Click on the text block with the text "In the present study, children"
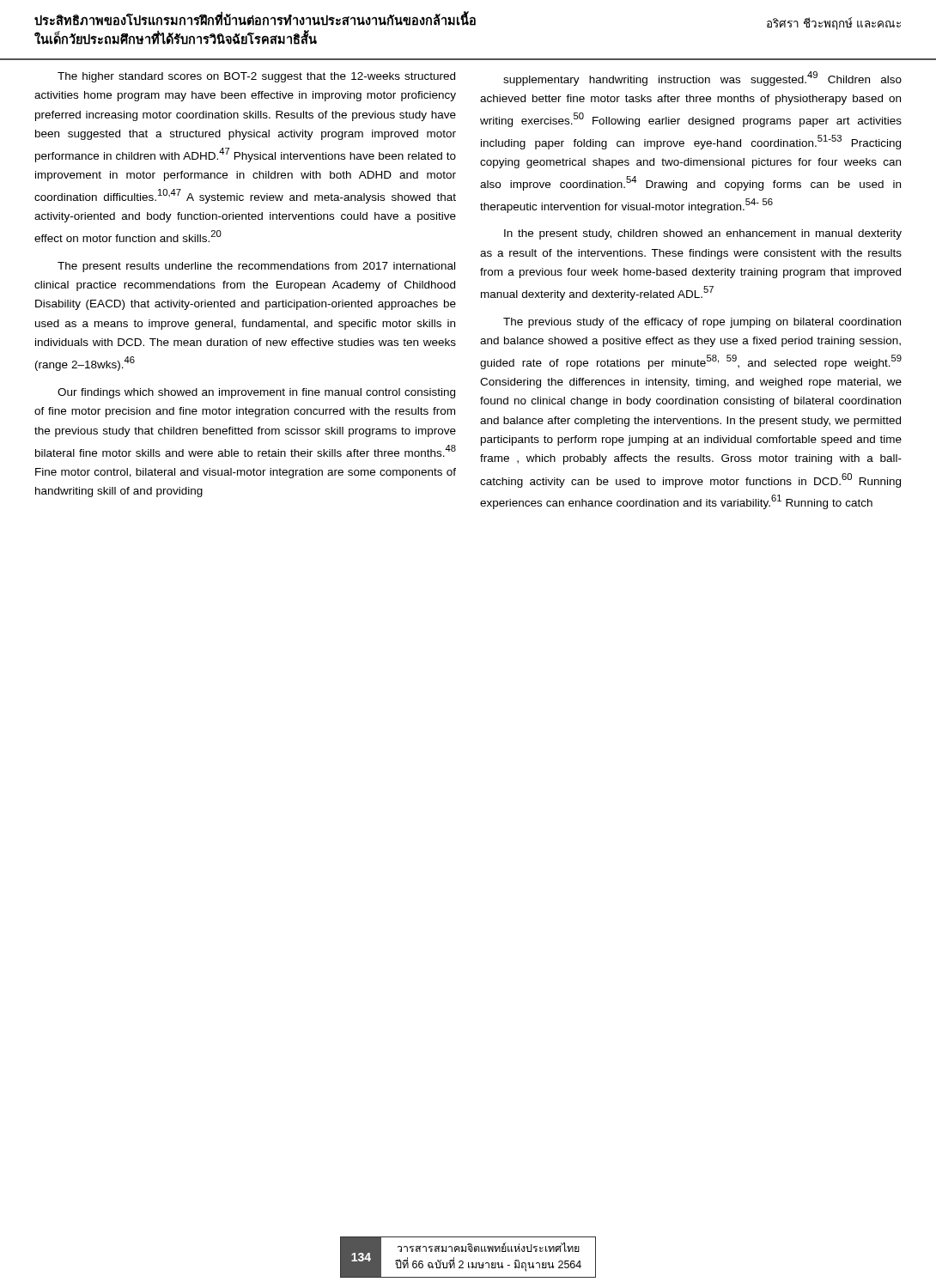This screenshot has height=1288, width=936. (691, 264)
